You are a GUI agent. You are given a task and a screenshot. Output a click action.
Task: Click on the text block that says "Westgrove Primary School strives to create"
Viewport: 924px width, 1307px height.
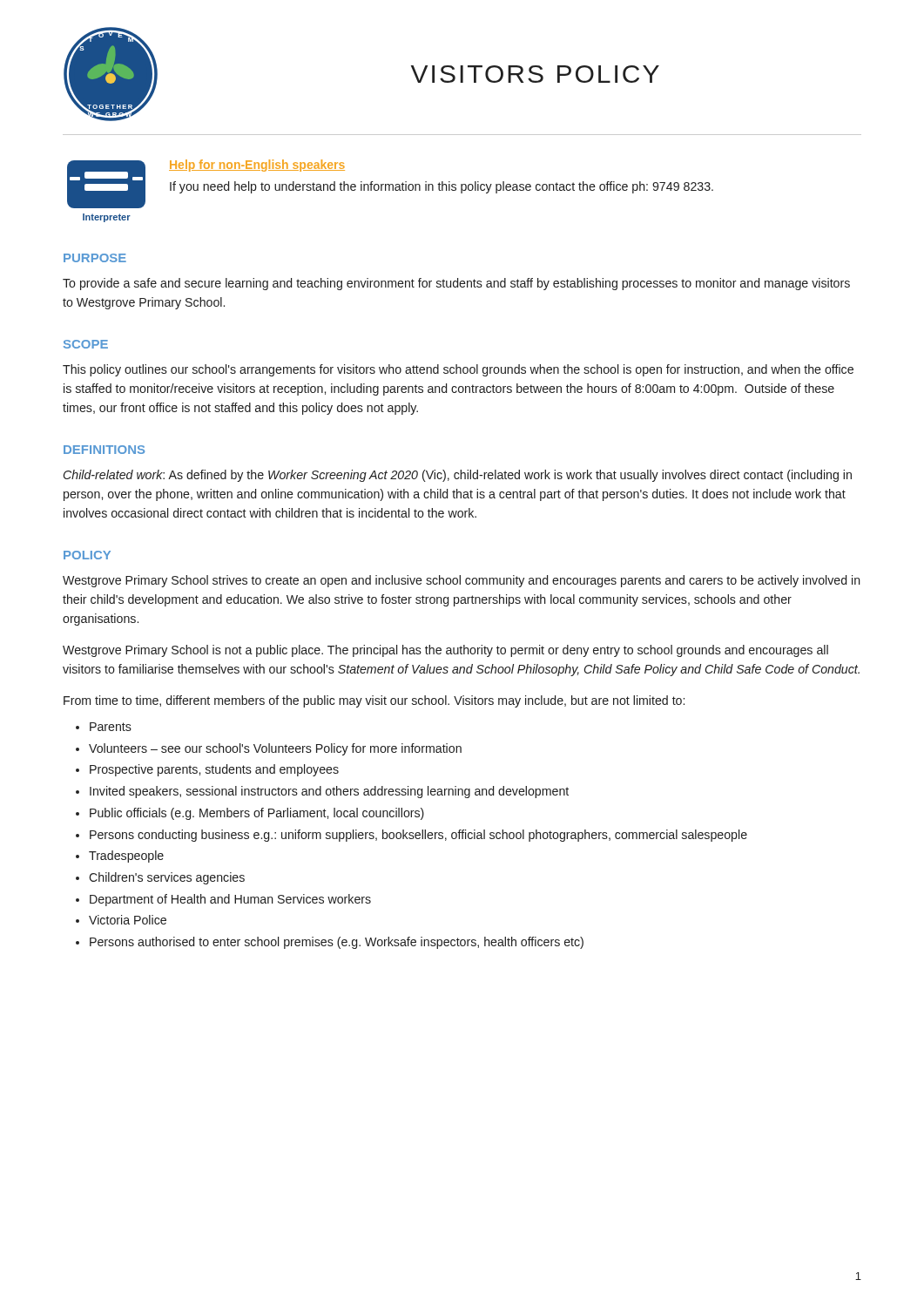click(x=462, y=600)
